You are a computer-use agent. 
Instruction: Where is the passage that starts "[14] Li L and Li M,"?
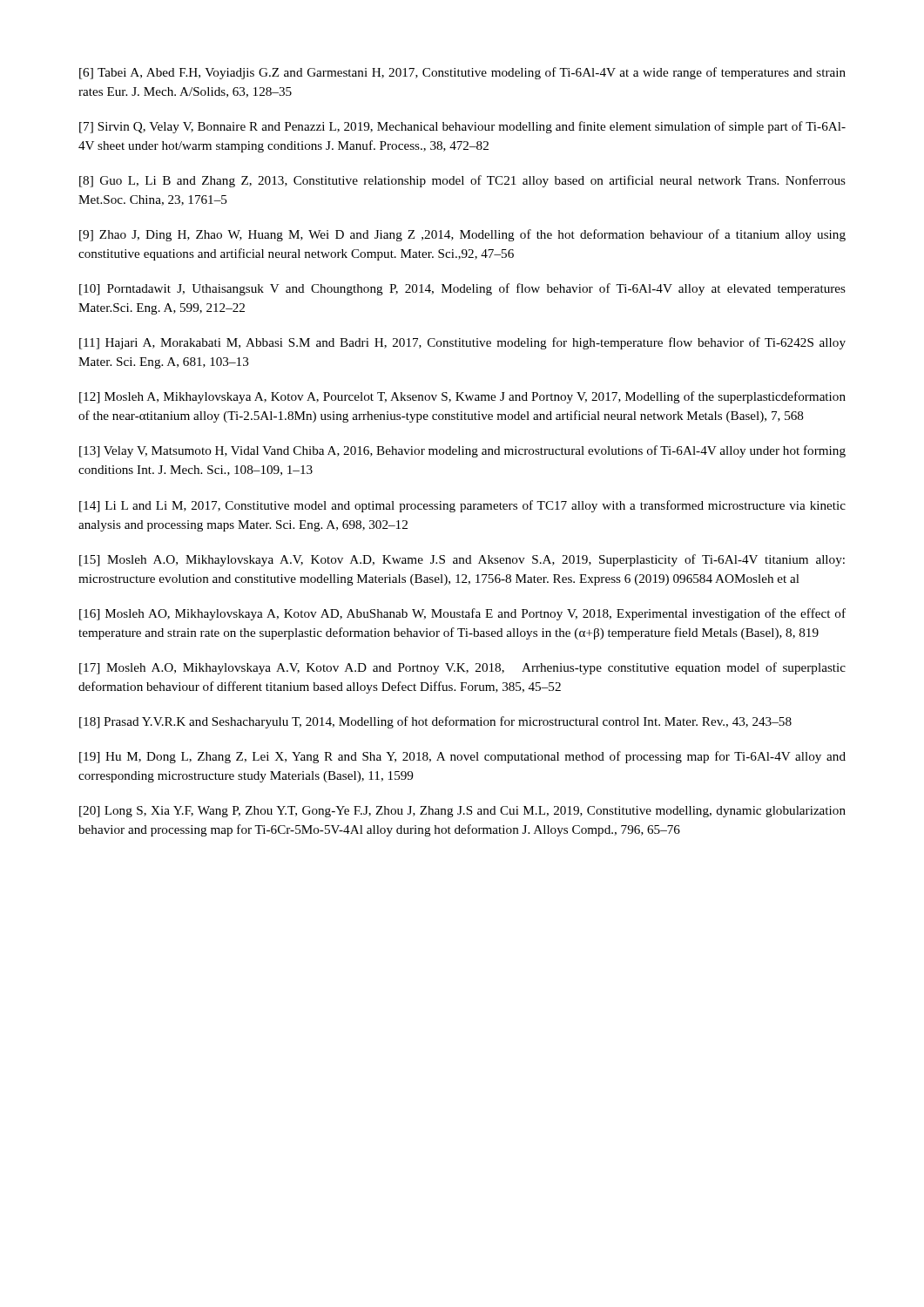click(x=462, y=514)
